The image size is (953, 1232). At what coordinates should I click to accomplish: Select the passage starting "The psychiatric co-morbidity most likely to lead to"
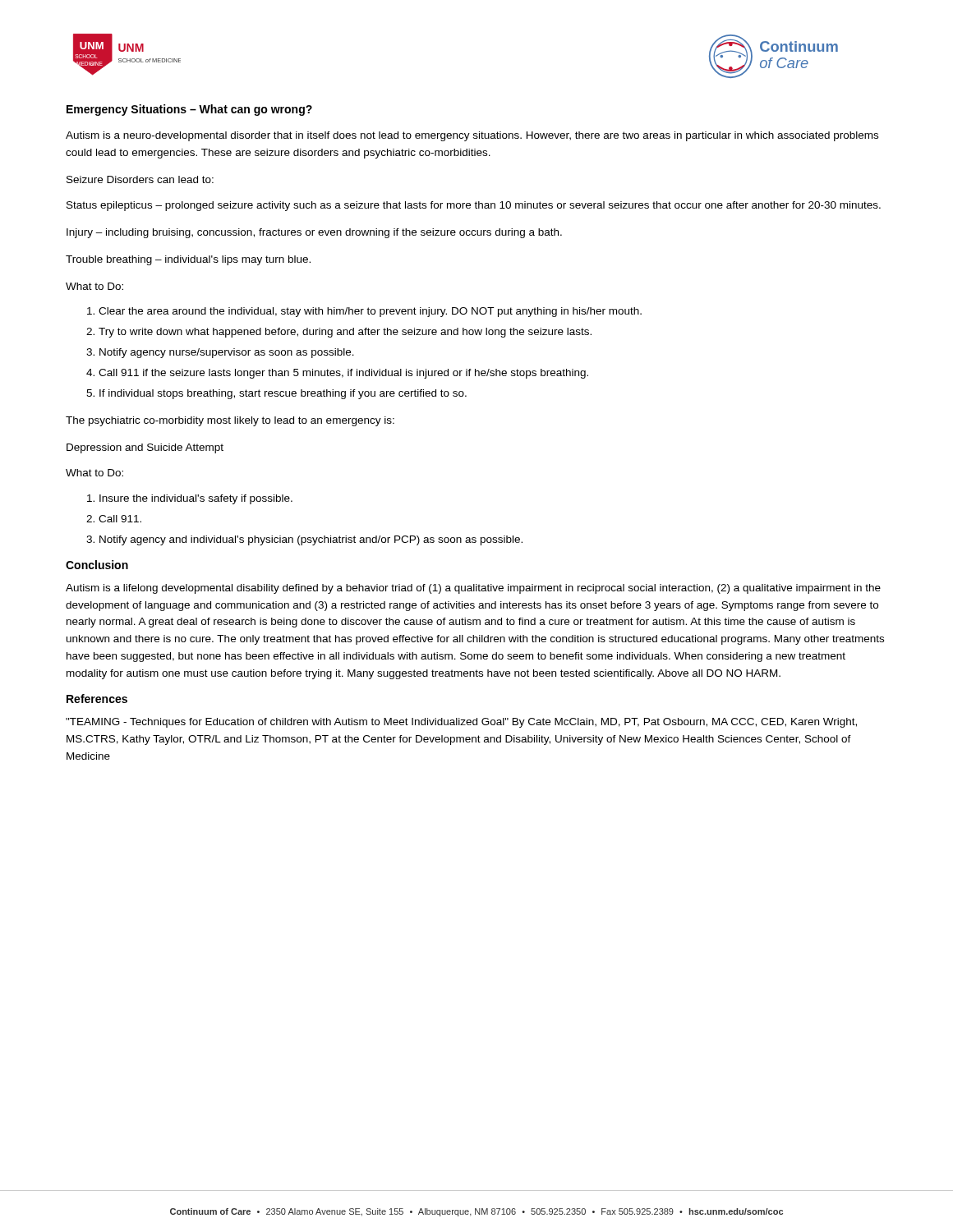click(x=230, y=420)
